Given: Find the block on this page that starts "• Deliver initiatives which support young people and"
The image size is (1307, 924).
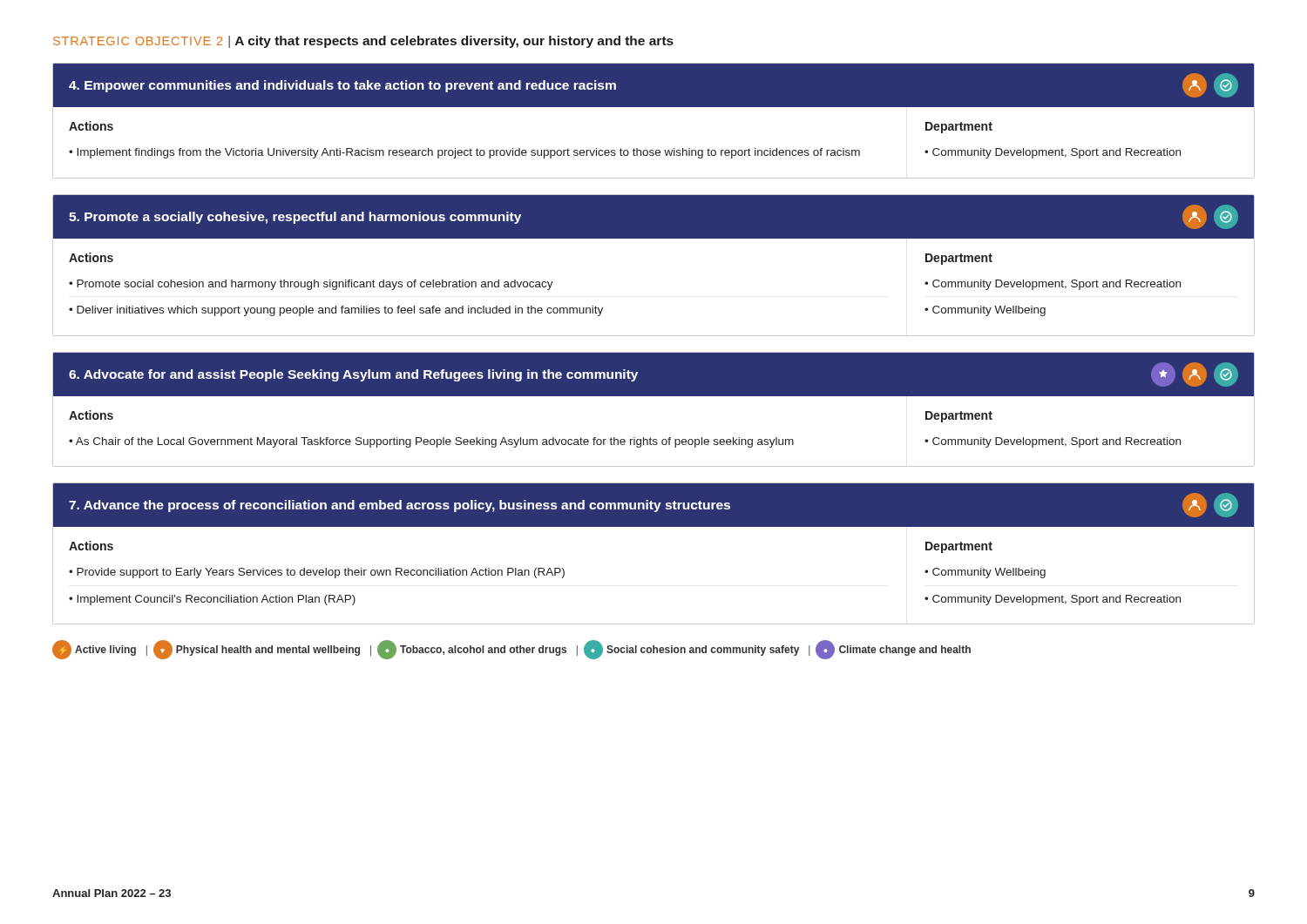Looking at the screenshot, I should [336, 310].
